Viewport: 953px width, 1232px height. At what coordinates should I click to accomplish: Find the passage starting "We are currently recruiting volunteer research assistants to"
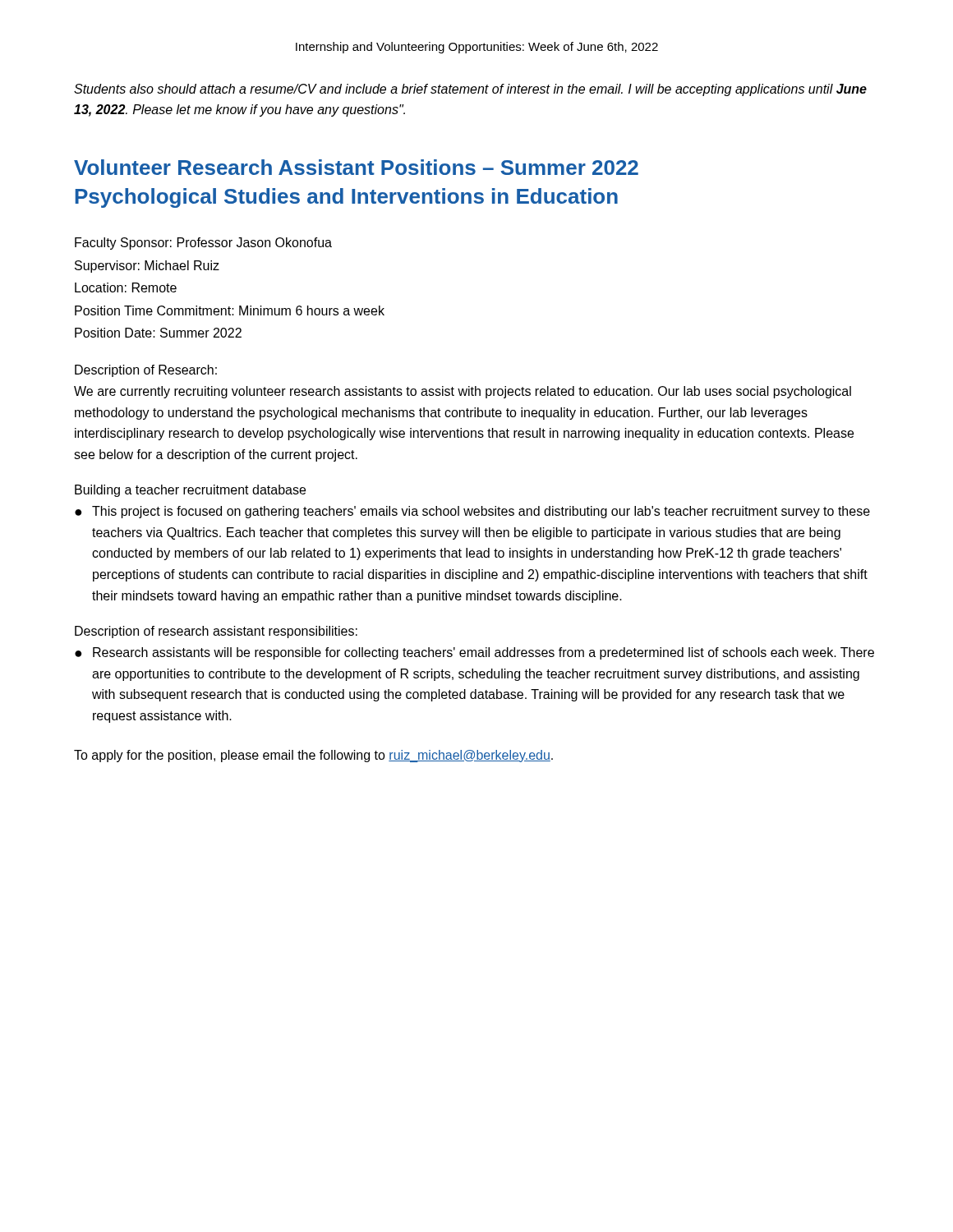[x=464, y=423]
